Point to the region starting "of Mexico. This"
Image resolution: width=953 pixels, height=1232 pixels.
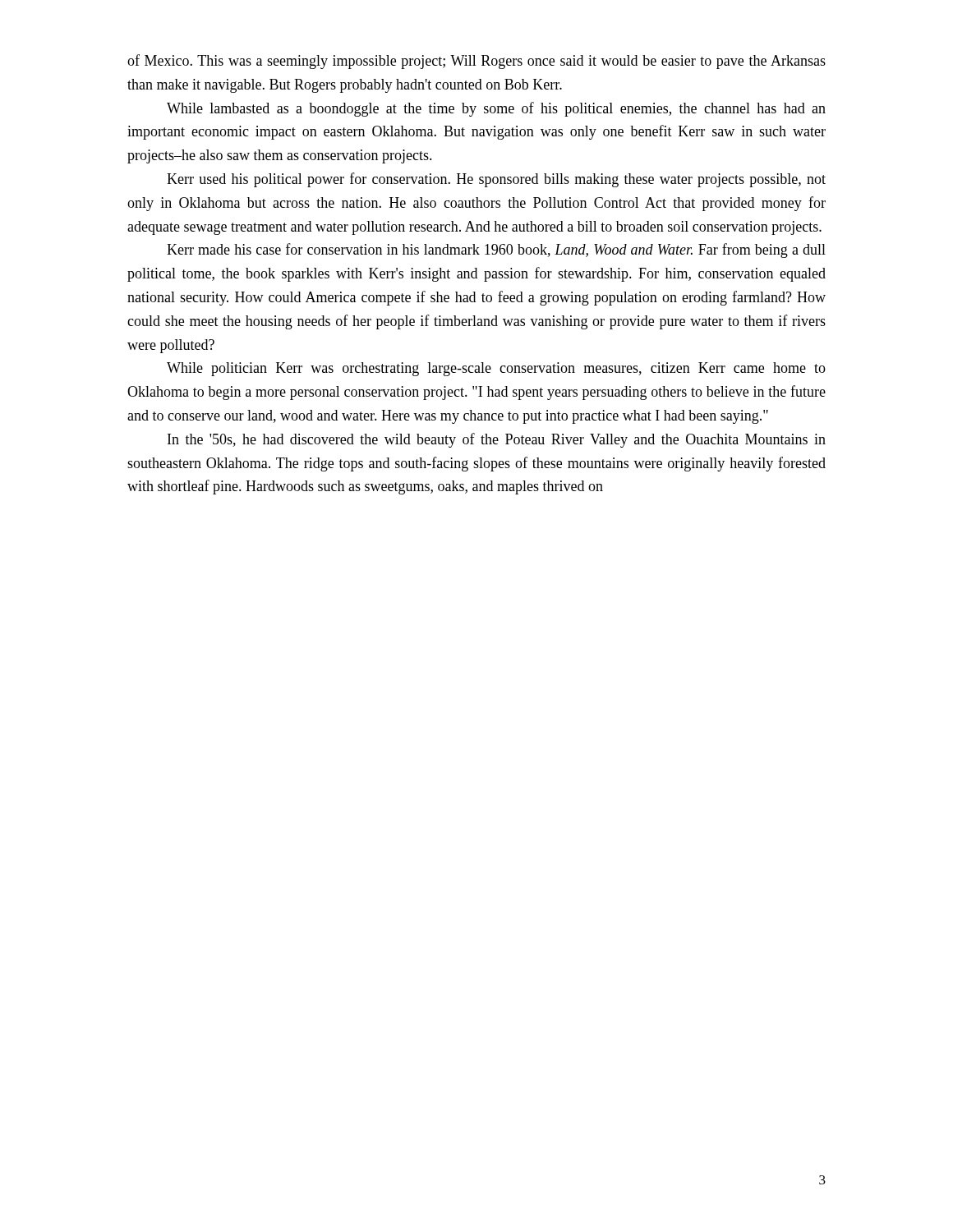[x=476, y=274]
